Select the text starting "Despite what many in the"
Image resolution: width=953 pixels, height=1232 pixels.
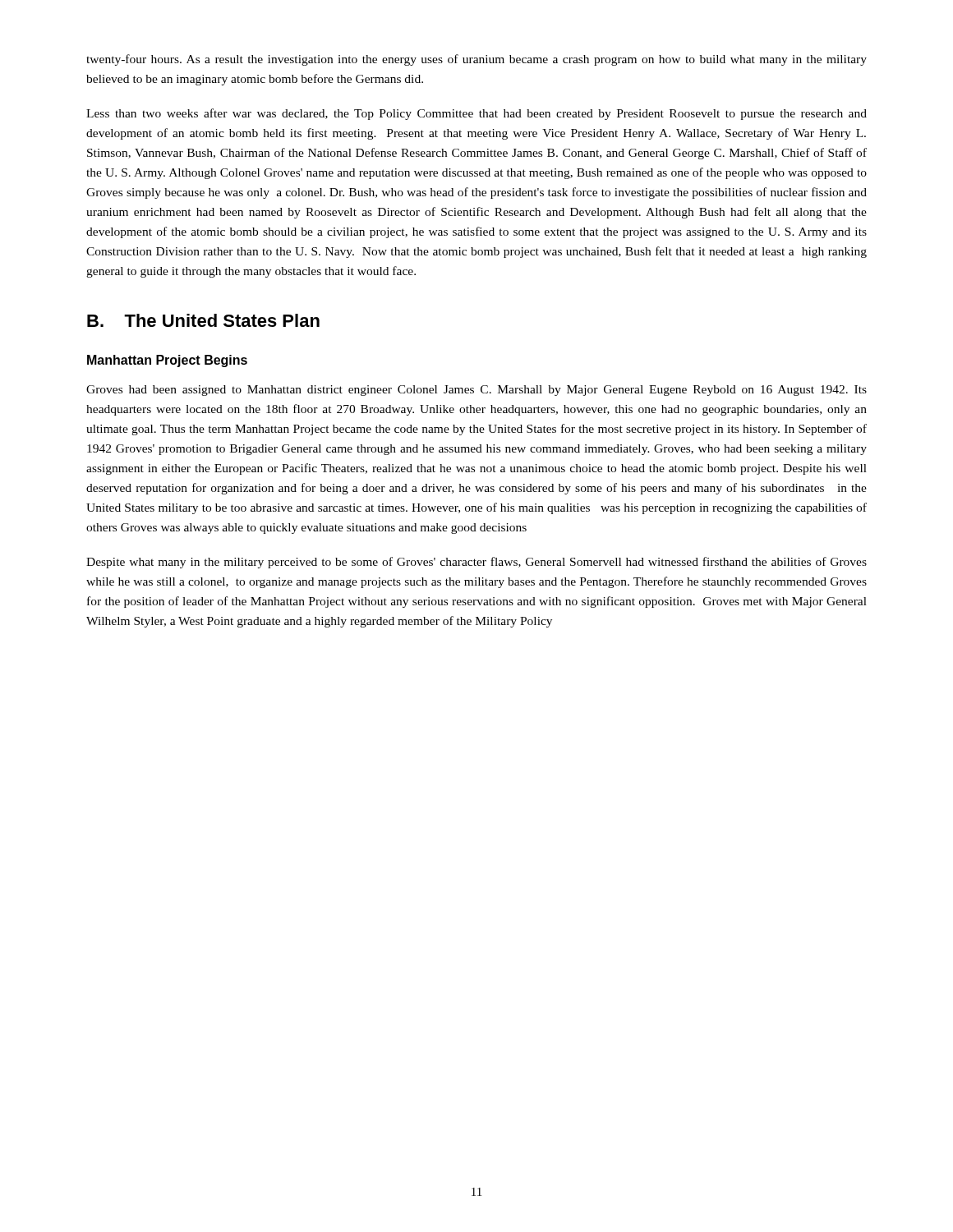click(476, 591)
